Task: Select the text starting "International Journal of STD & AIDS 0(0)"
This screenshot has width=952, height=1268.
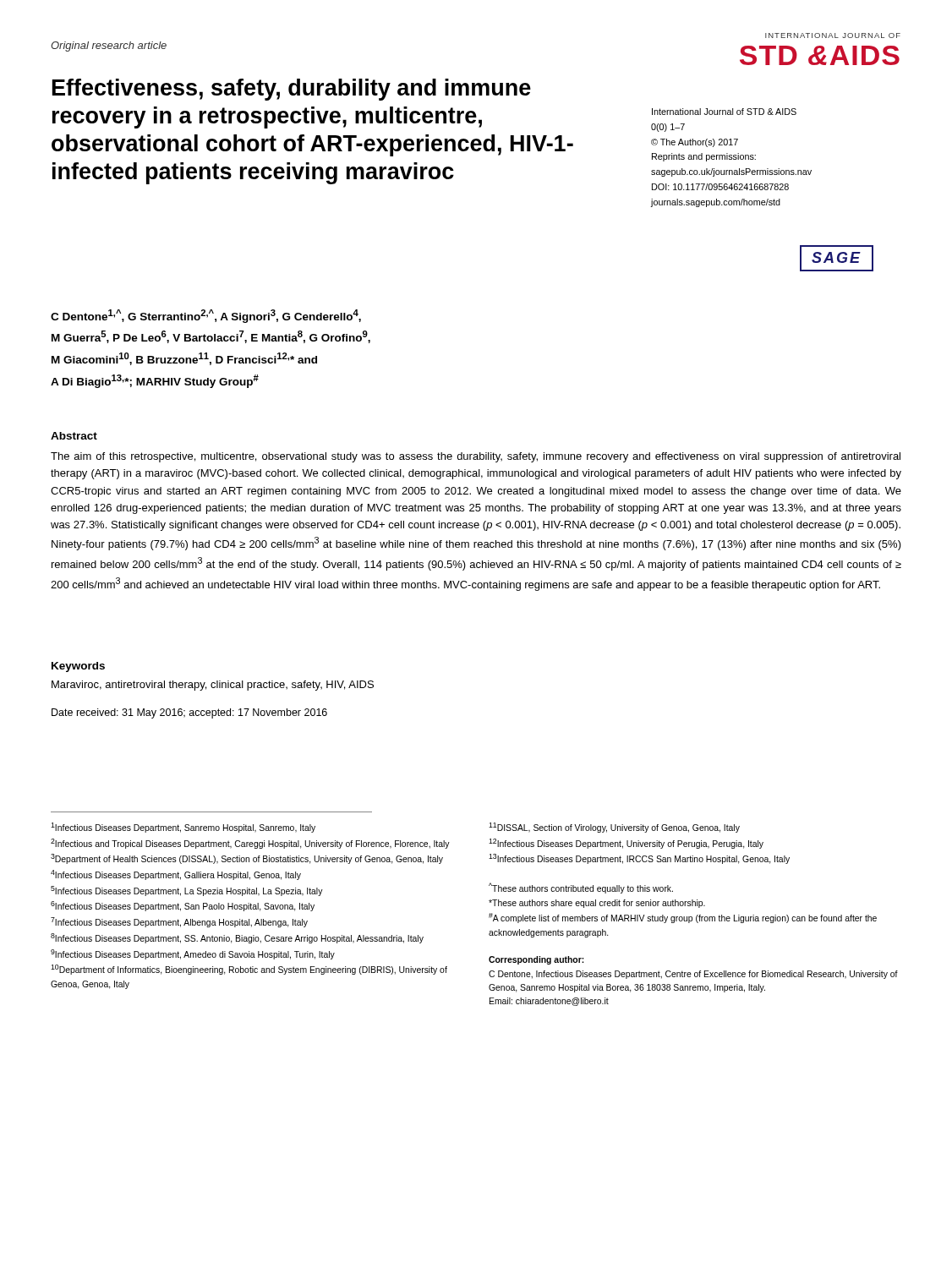Action: pos(731,157)
